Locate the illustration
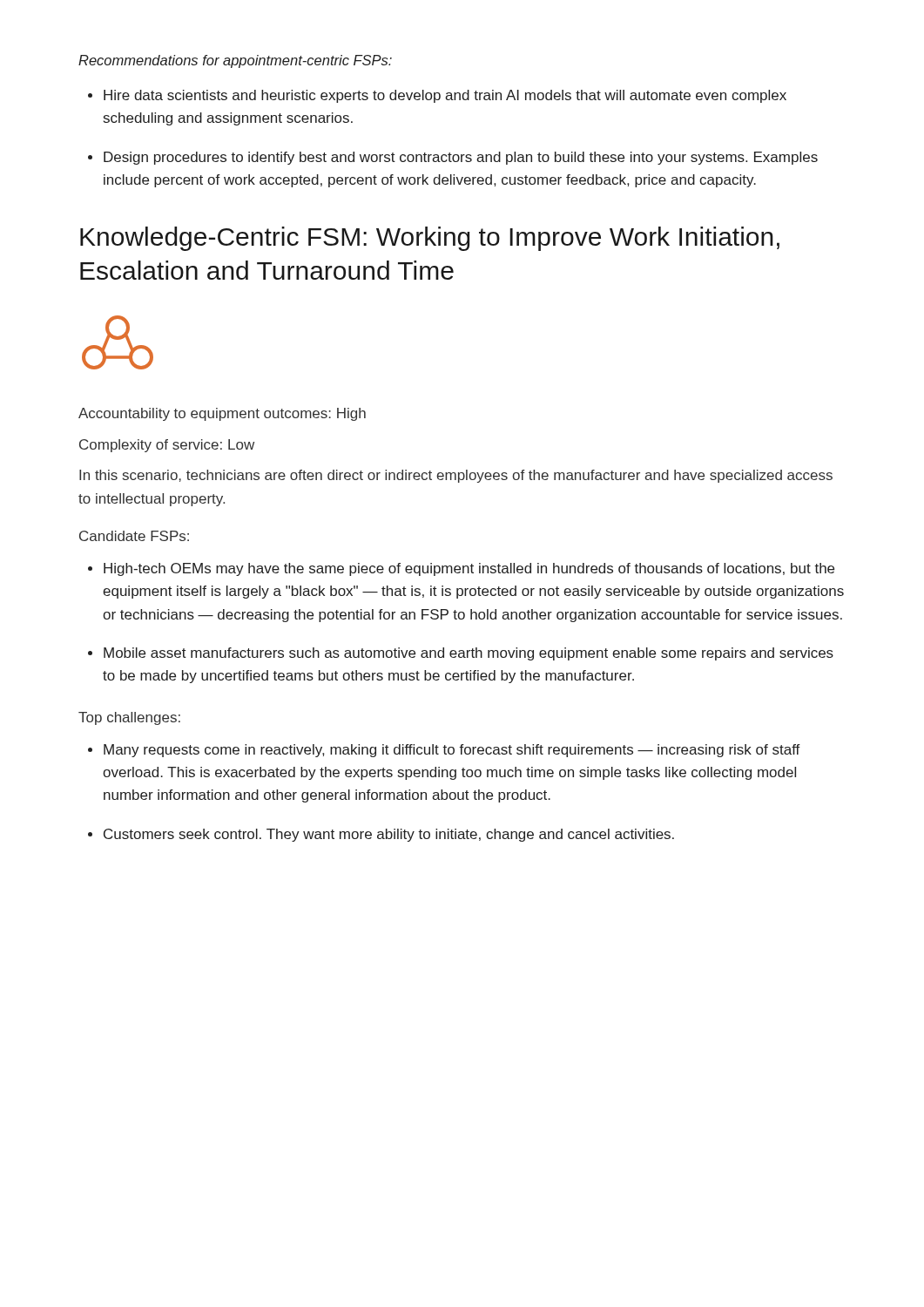This screenshot has height=1307, width=924. pos(462,347)
